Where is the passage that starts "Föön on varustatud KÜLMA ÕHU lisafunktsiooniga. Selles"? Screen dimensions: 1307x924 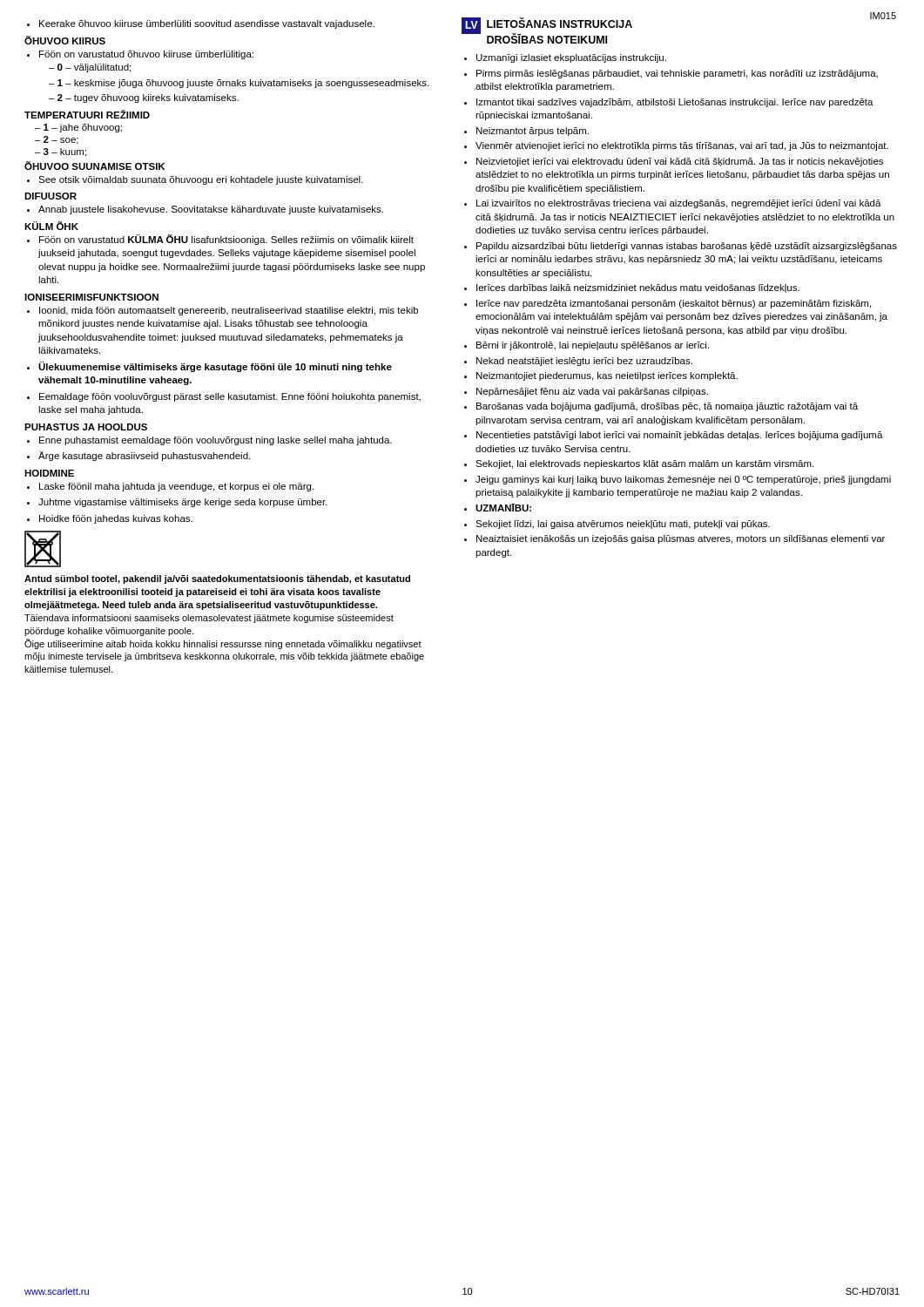pos(228,260)
